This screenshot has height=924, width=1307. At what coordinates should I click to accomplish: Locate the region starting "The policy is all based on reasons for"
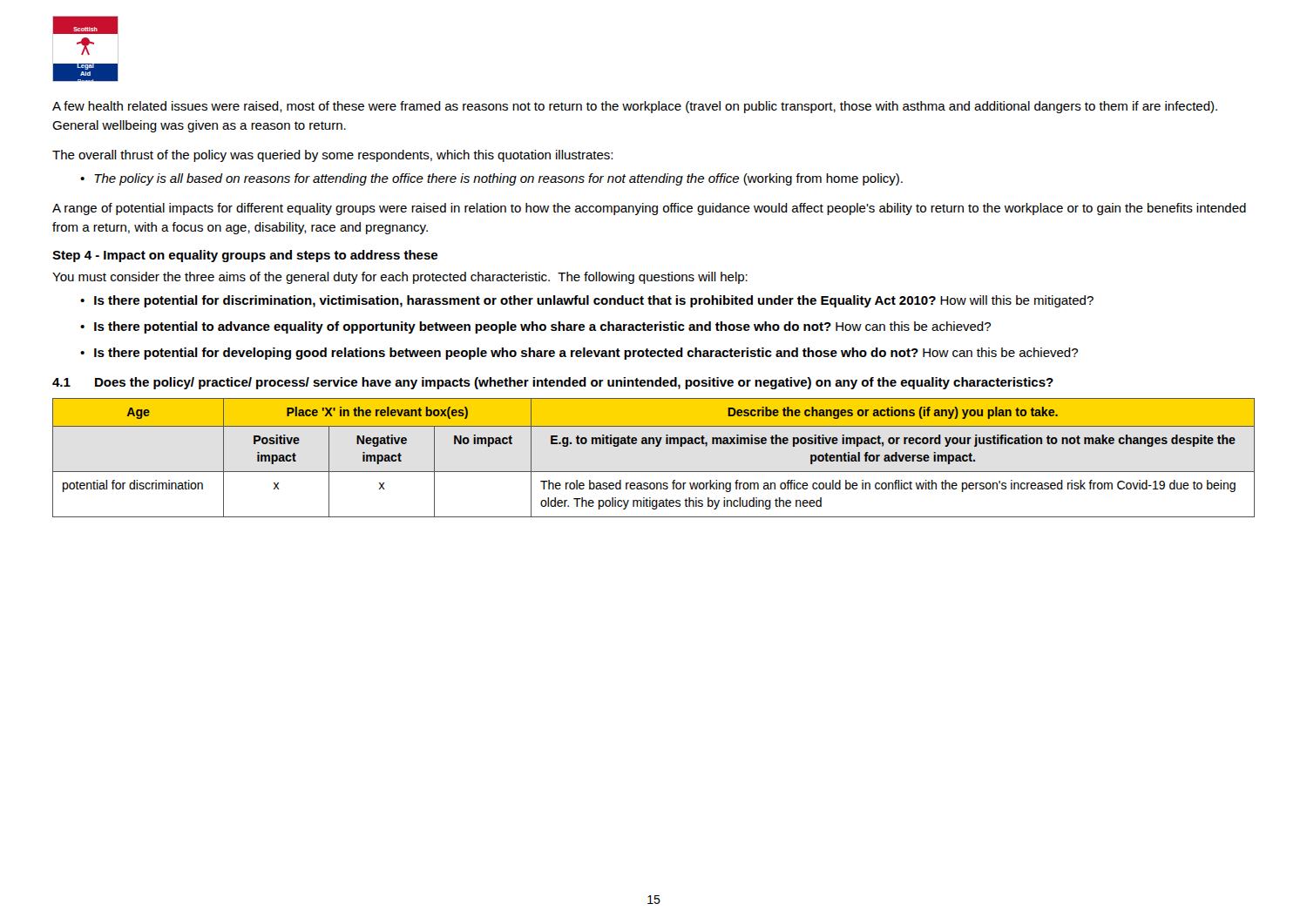click(x=498, y=179)
